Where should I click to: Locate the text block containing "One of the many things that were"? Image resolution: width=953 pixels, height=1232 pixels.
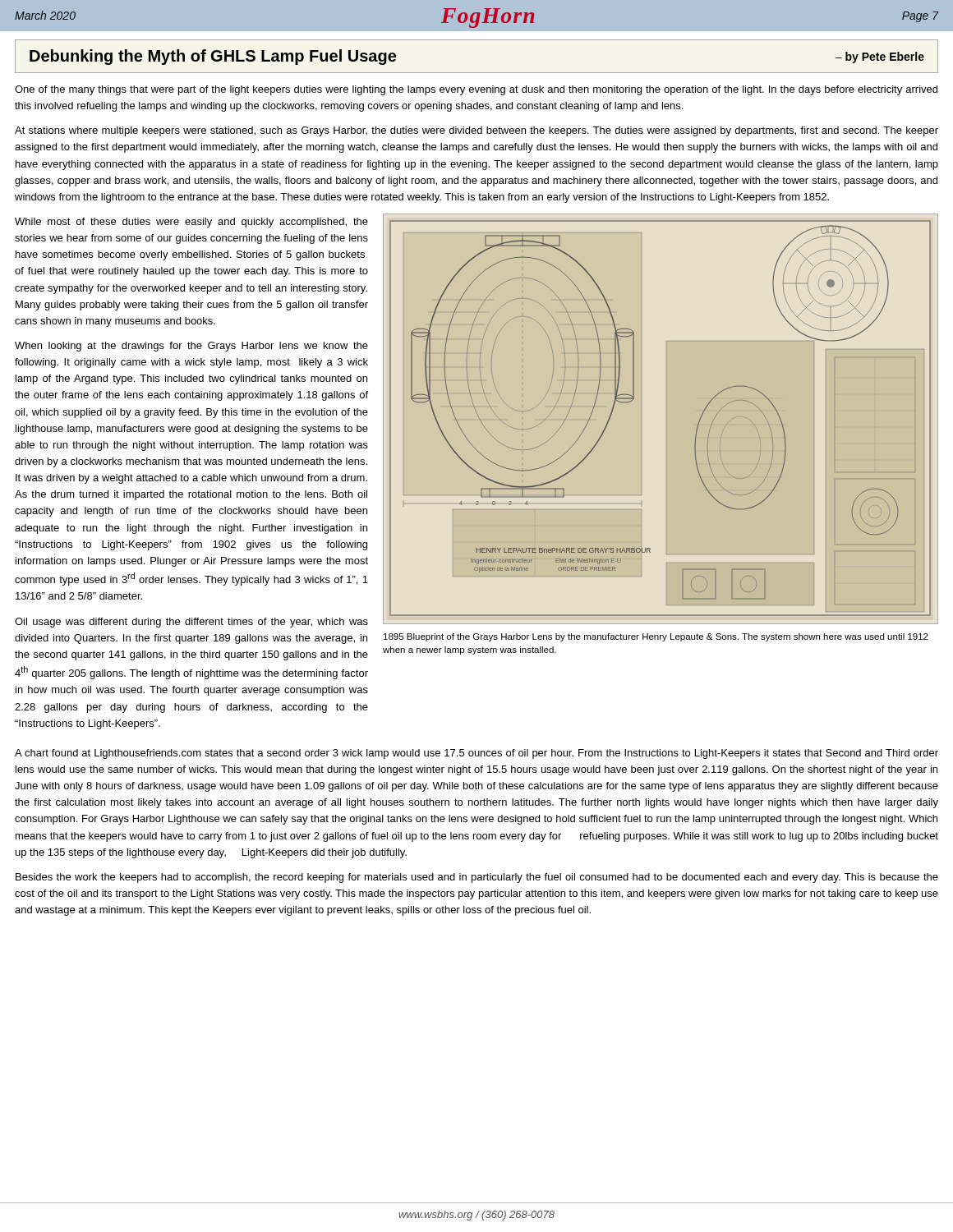click(476, 97)
